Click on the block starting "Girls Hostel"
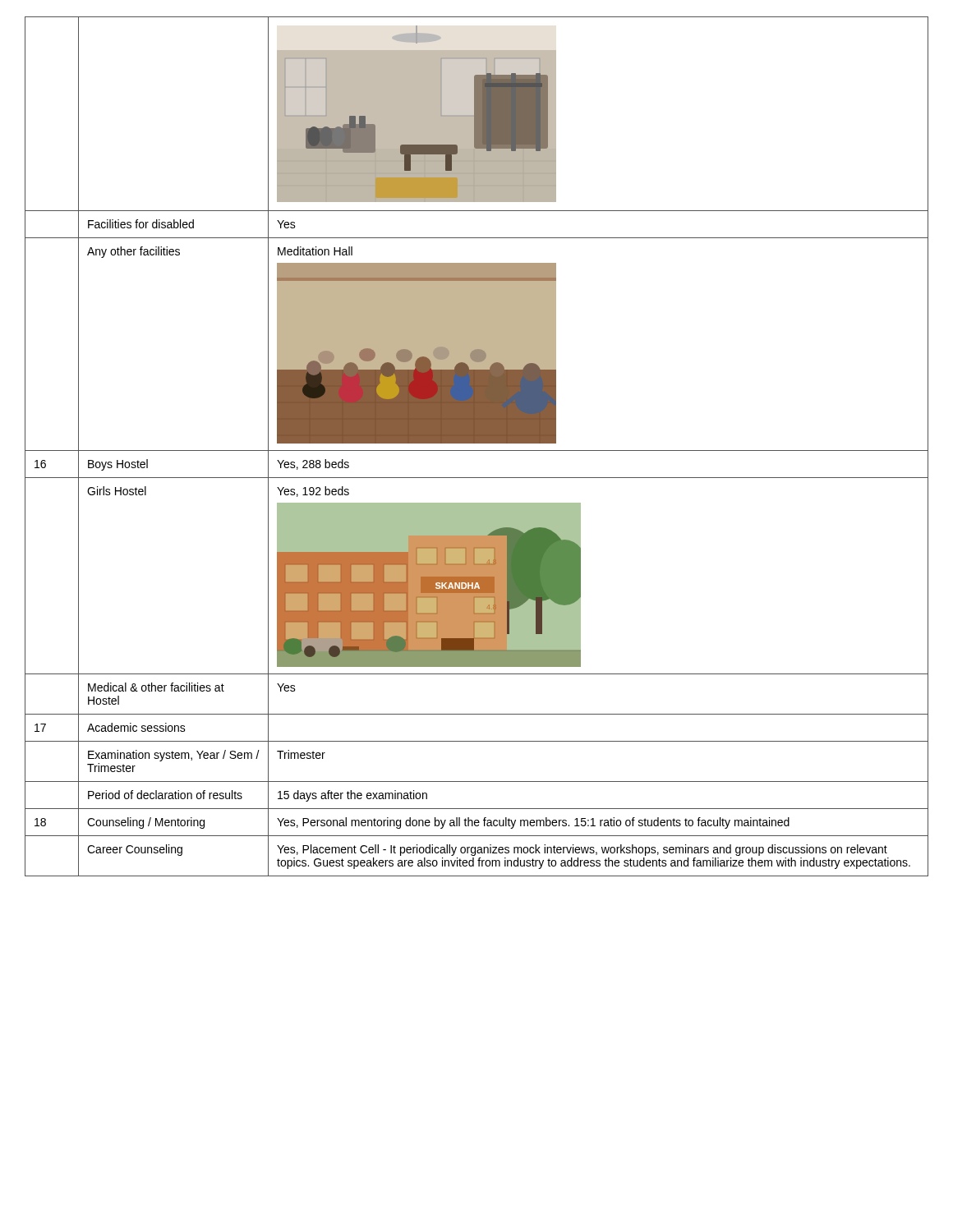 tap(117, 491)
